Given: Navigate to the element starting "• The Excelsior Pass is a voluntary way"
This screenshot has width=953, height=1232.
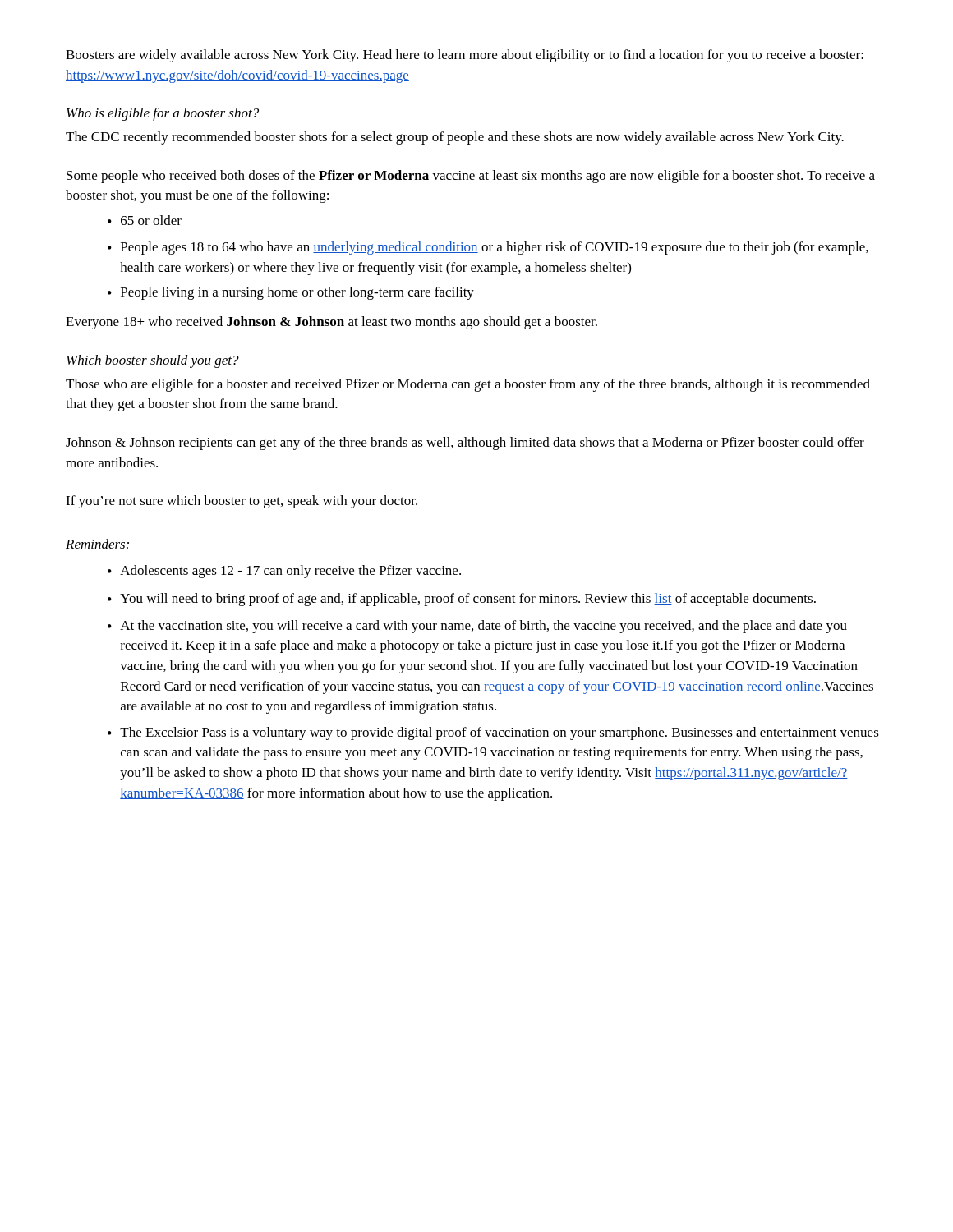Looking at the screenshot, I should pyautogui.click(x=497, y=763).
